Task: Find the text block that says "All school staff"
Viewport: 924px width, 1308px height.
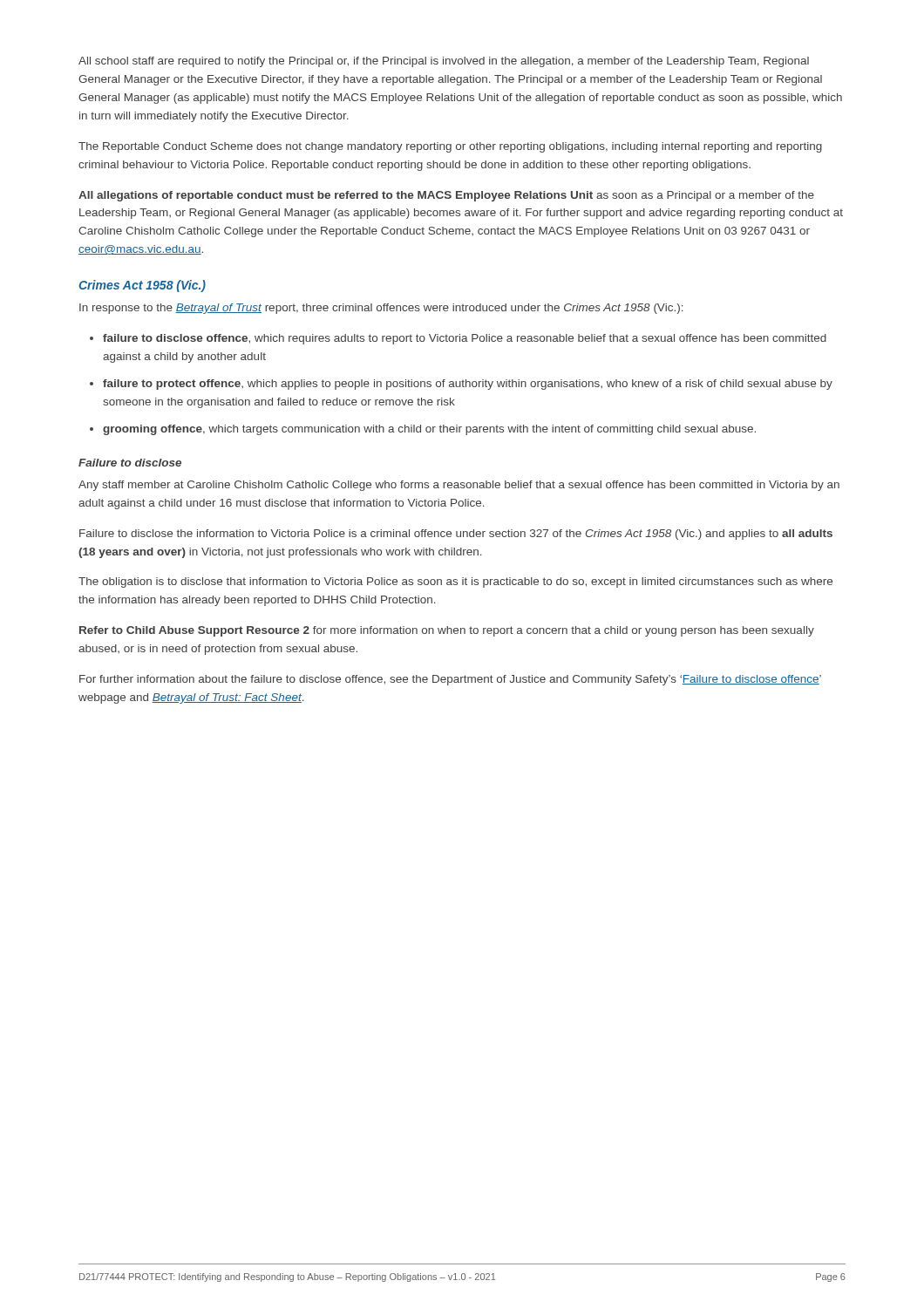Action: coord(460,88)
